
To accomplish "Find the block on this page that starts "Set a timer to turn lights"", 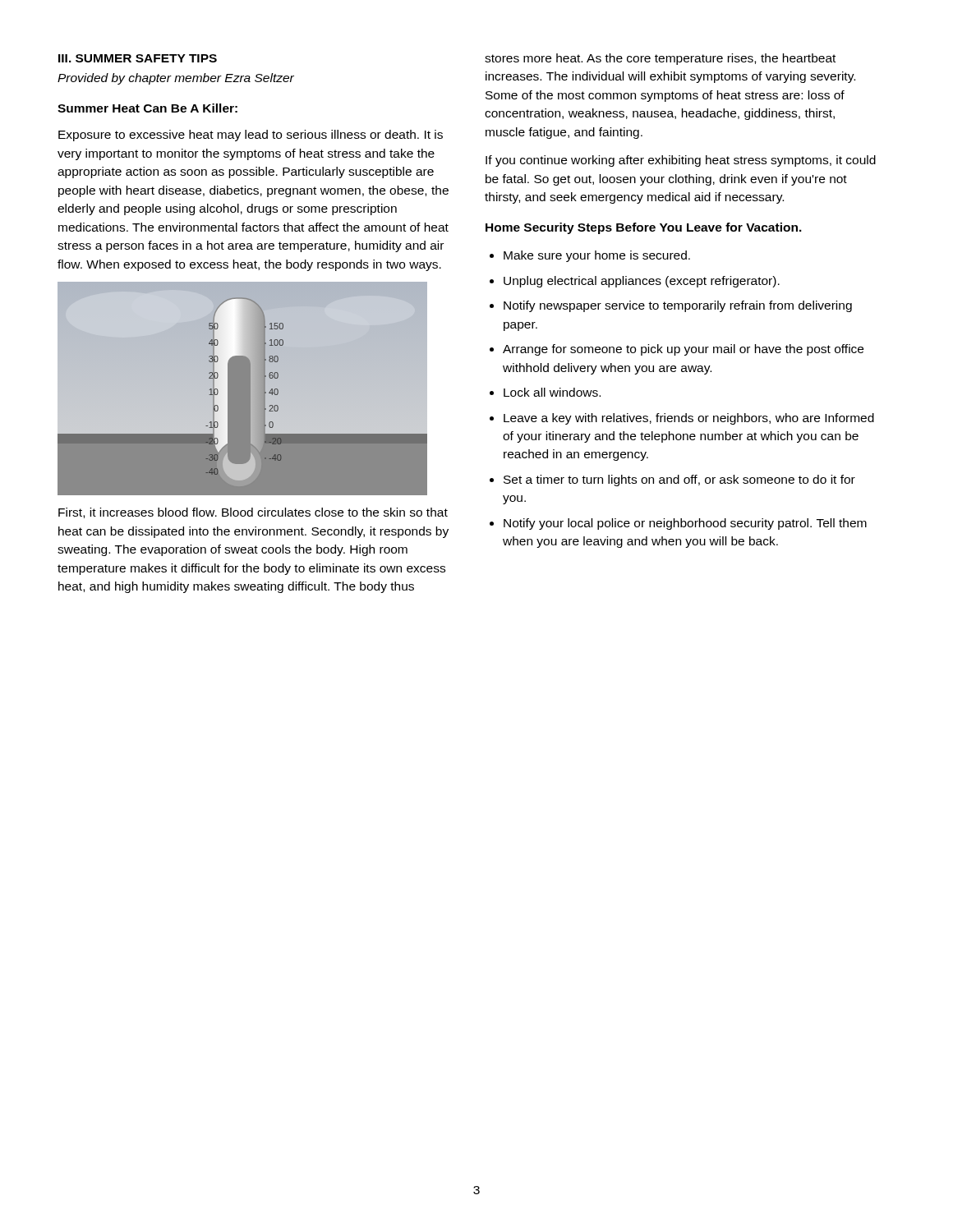I will 679,488.
